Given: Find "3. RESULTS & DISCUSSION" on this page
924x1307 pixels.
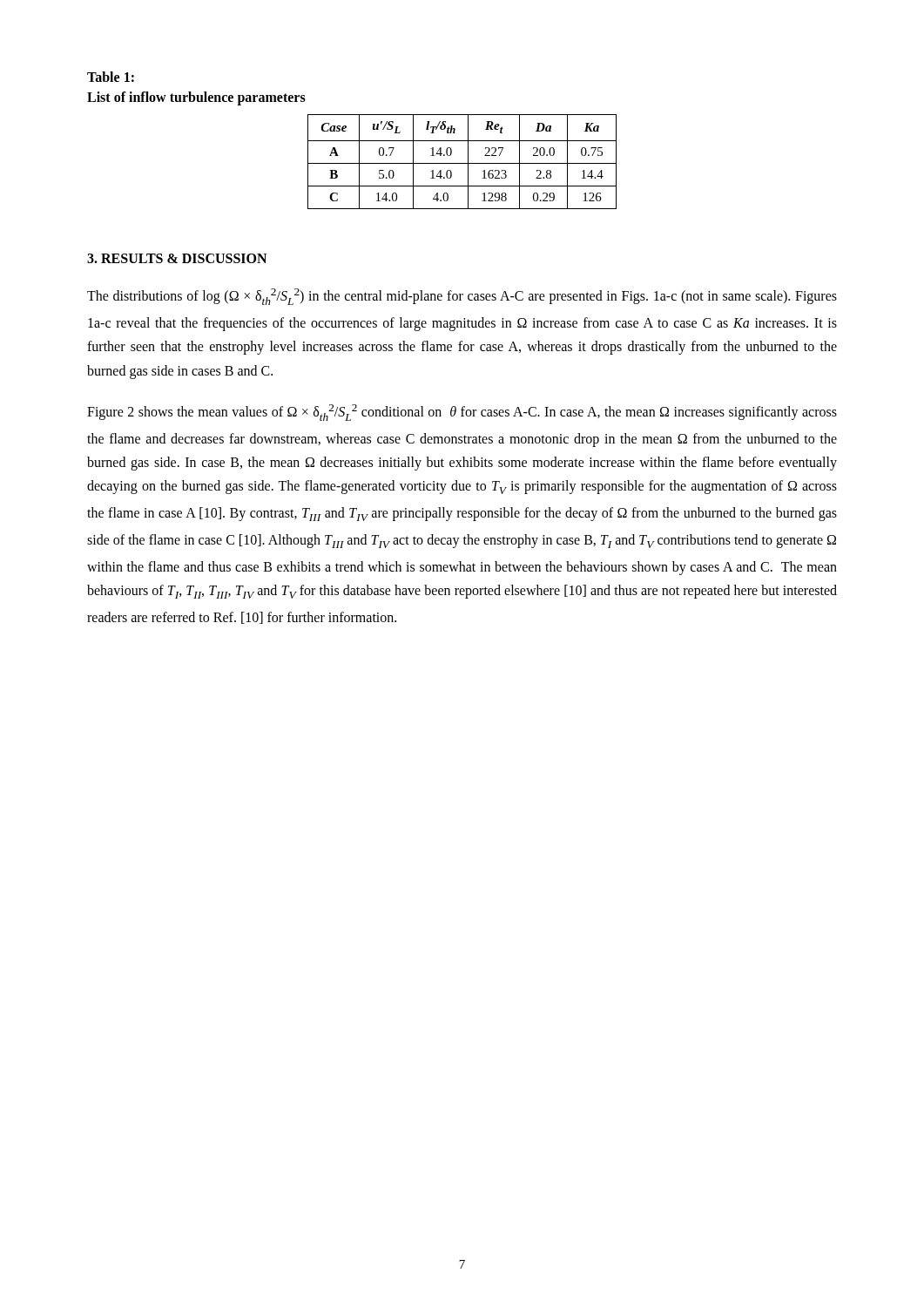Looking at the screenshot, I should [x=177, y=258].
